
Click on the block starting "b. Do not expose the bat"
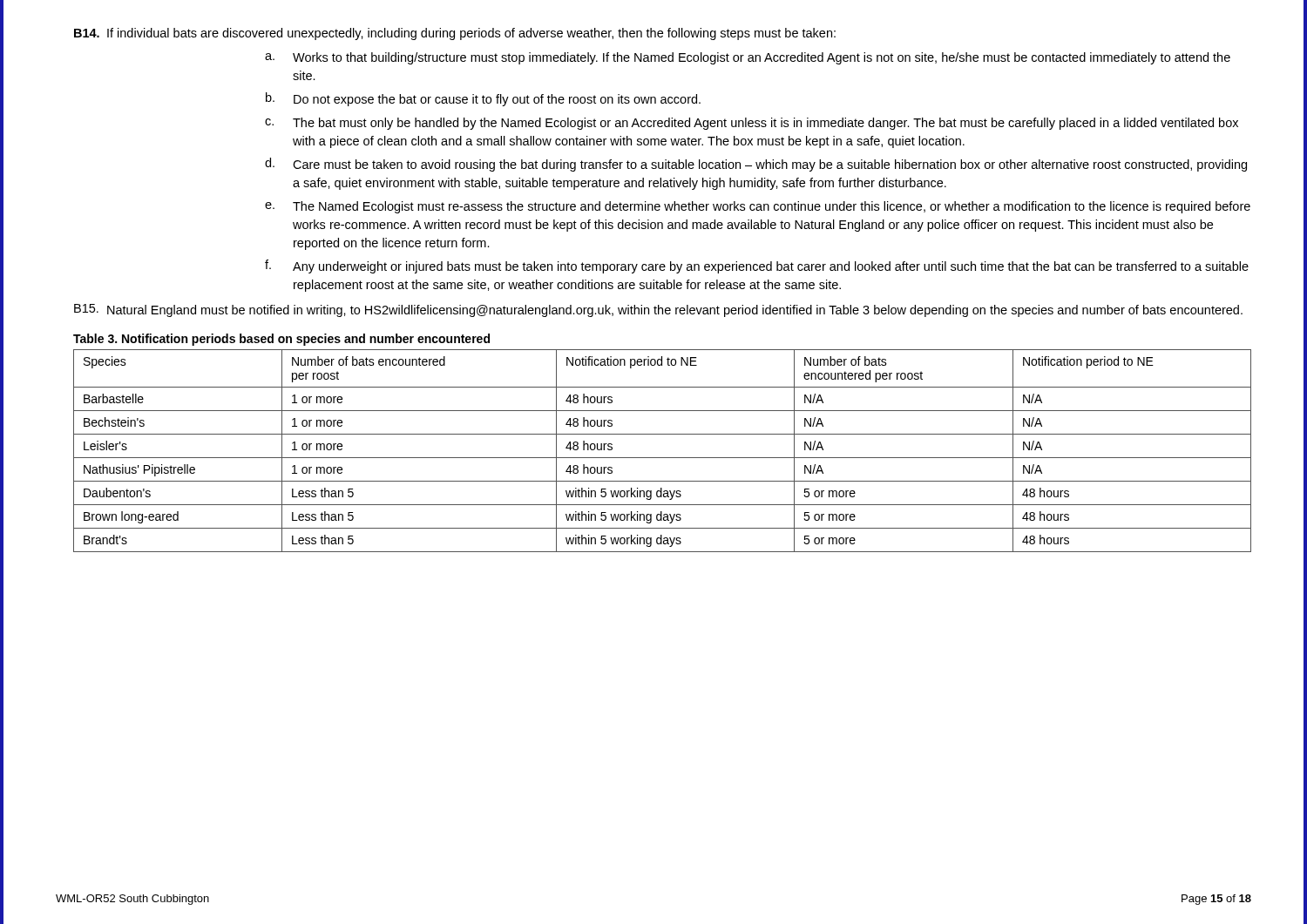click(x=483, y=99)
